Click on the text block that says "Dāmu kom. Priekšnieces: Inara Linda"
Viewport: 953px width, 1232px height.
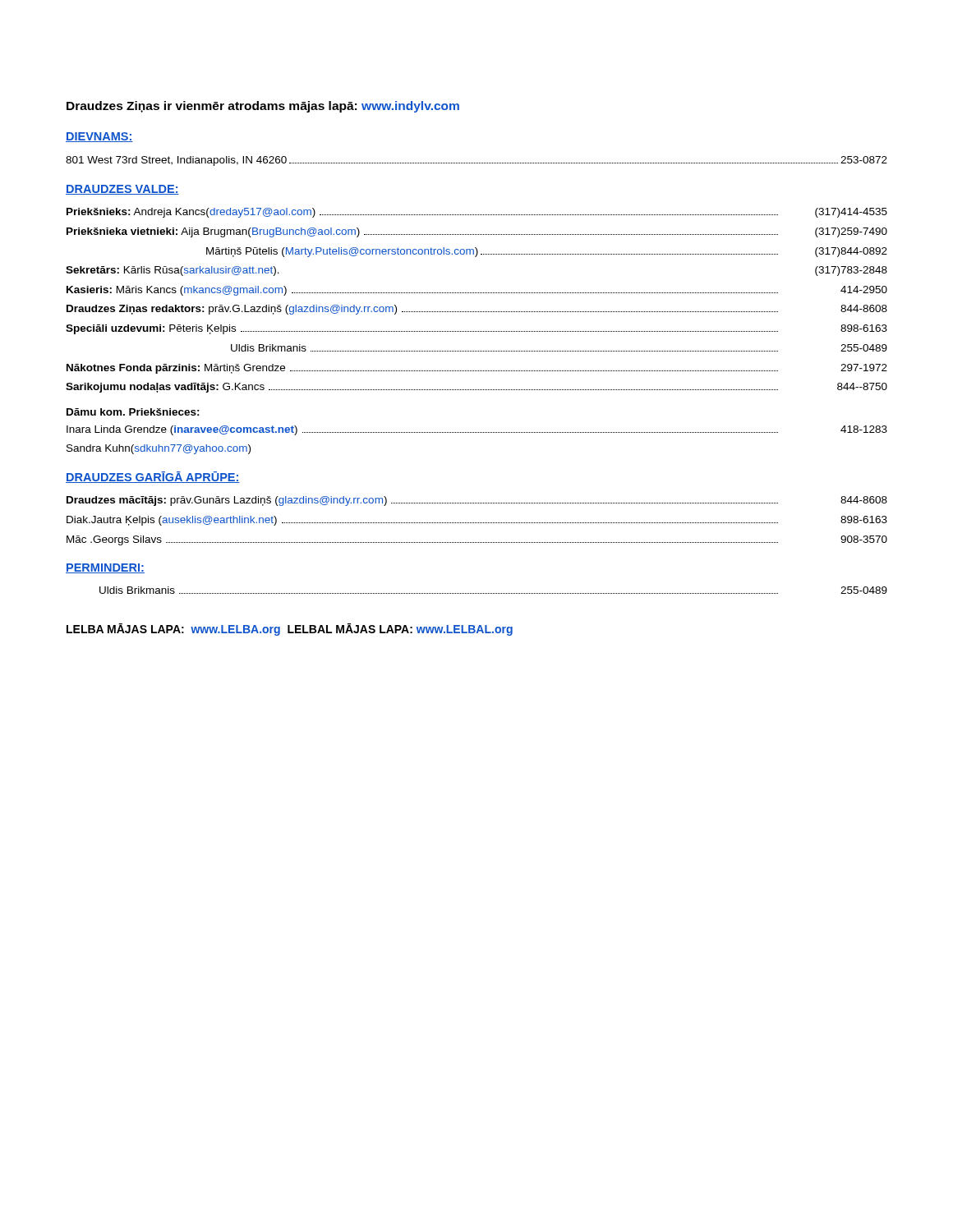coord(476,431)
